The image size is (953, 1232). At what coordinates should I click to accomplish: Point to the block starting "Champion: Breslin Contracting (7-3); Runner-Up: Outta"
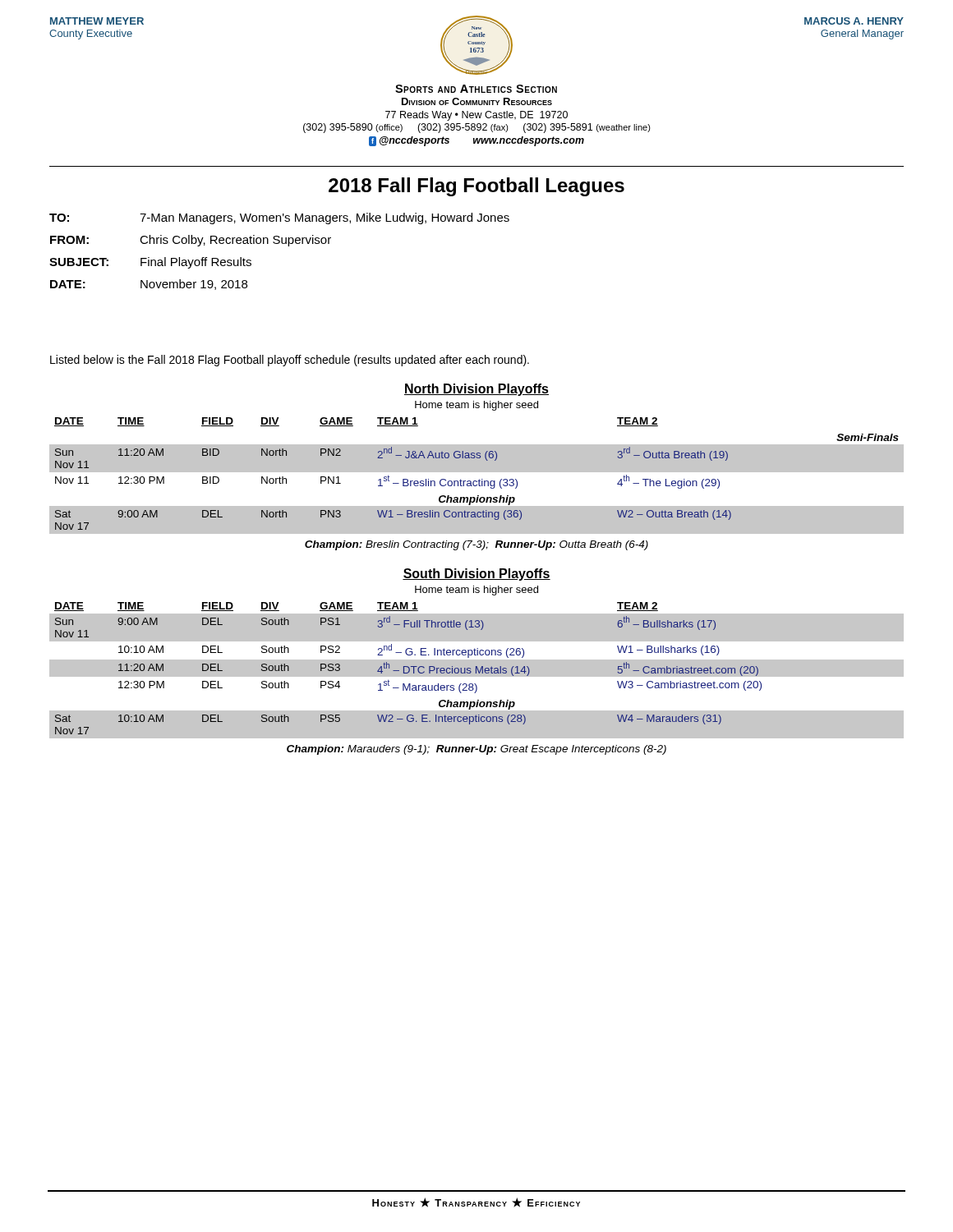476,544
